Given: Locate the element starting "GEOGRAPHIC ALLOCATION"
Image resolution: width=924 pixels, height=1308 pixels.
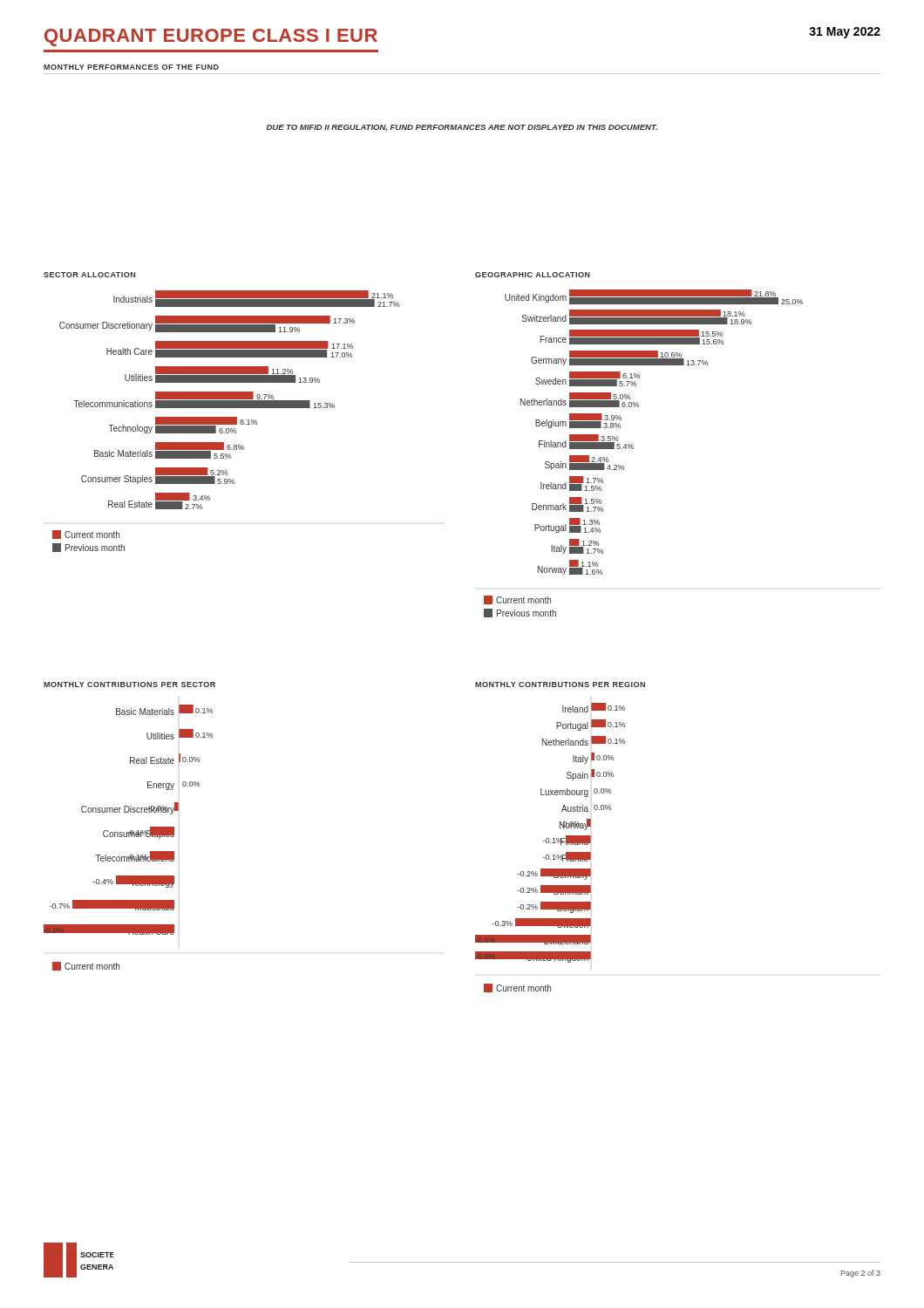Looking at the screenshot, I should [533, 275].
